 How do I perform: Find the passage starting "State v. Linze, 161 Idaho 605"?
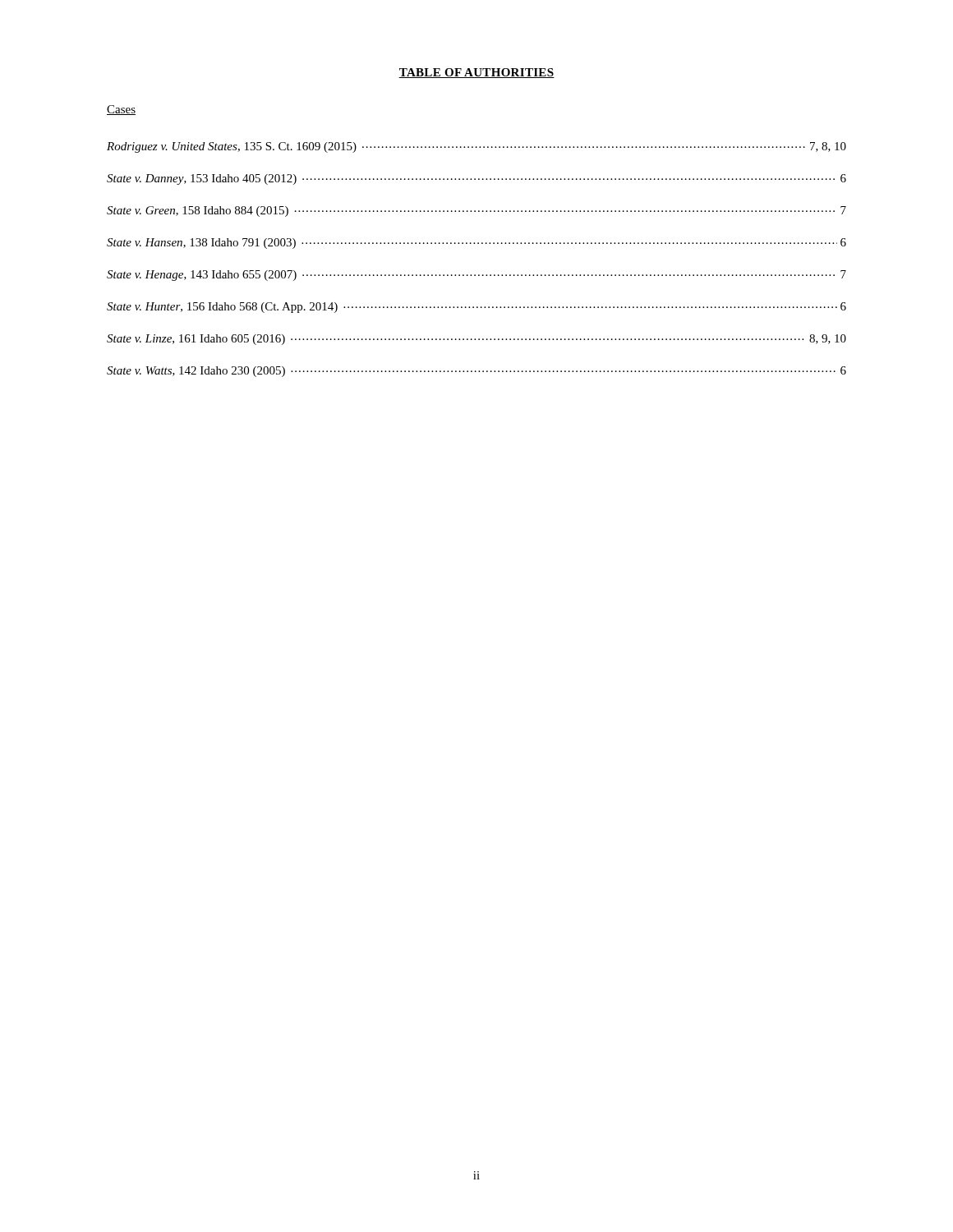point(476,339)
